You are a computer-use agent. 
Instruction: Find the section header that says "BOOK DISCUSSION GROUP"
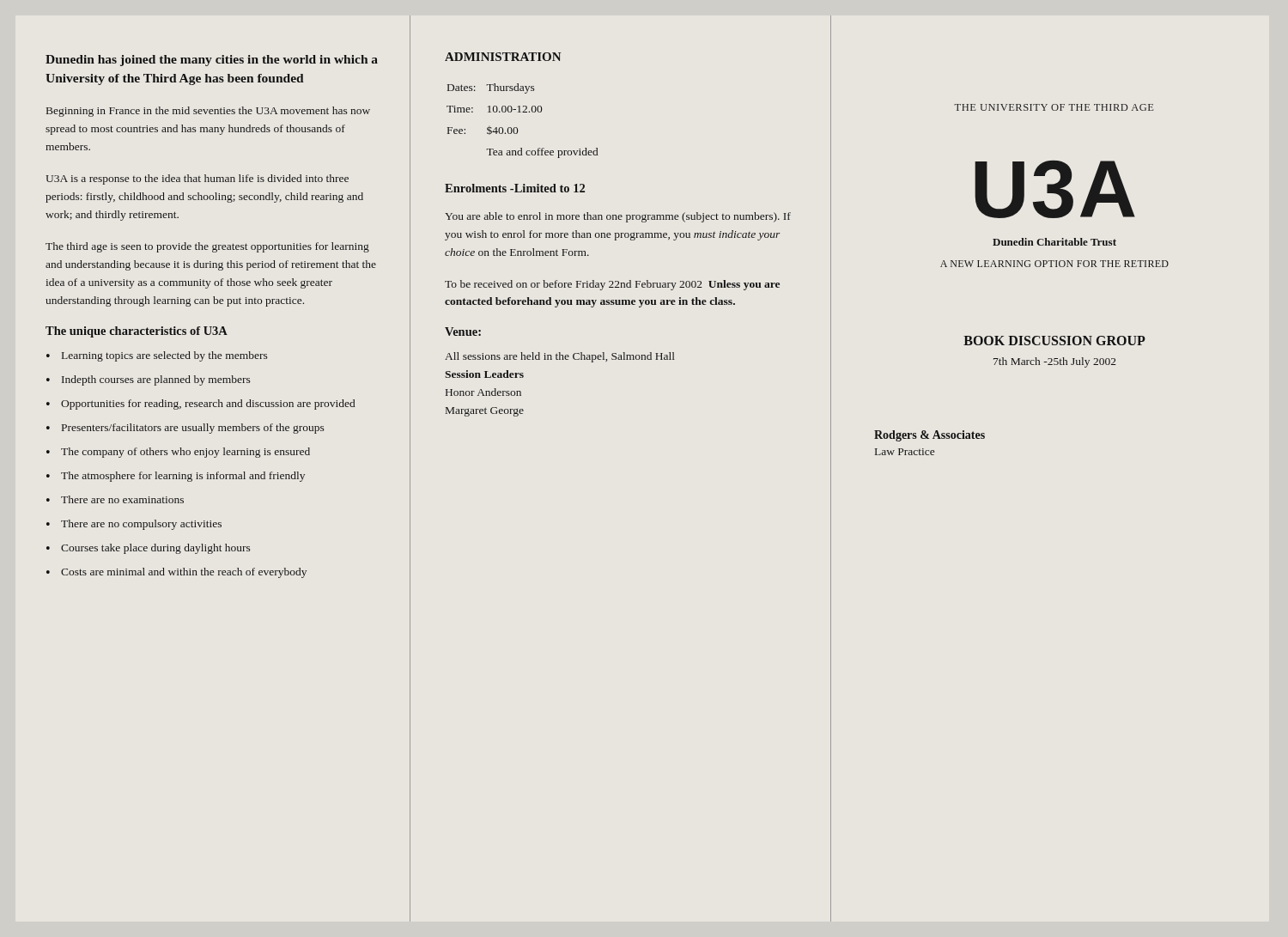pyautogui.click(x=1054, y=341)
